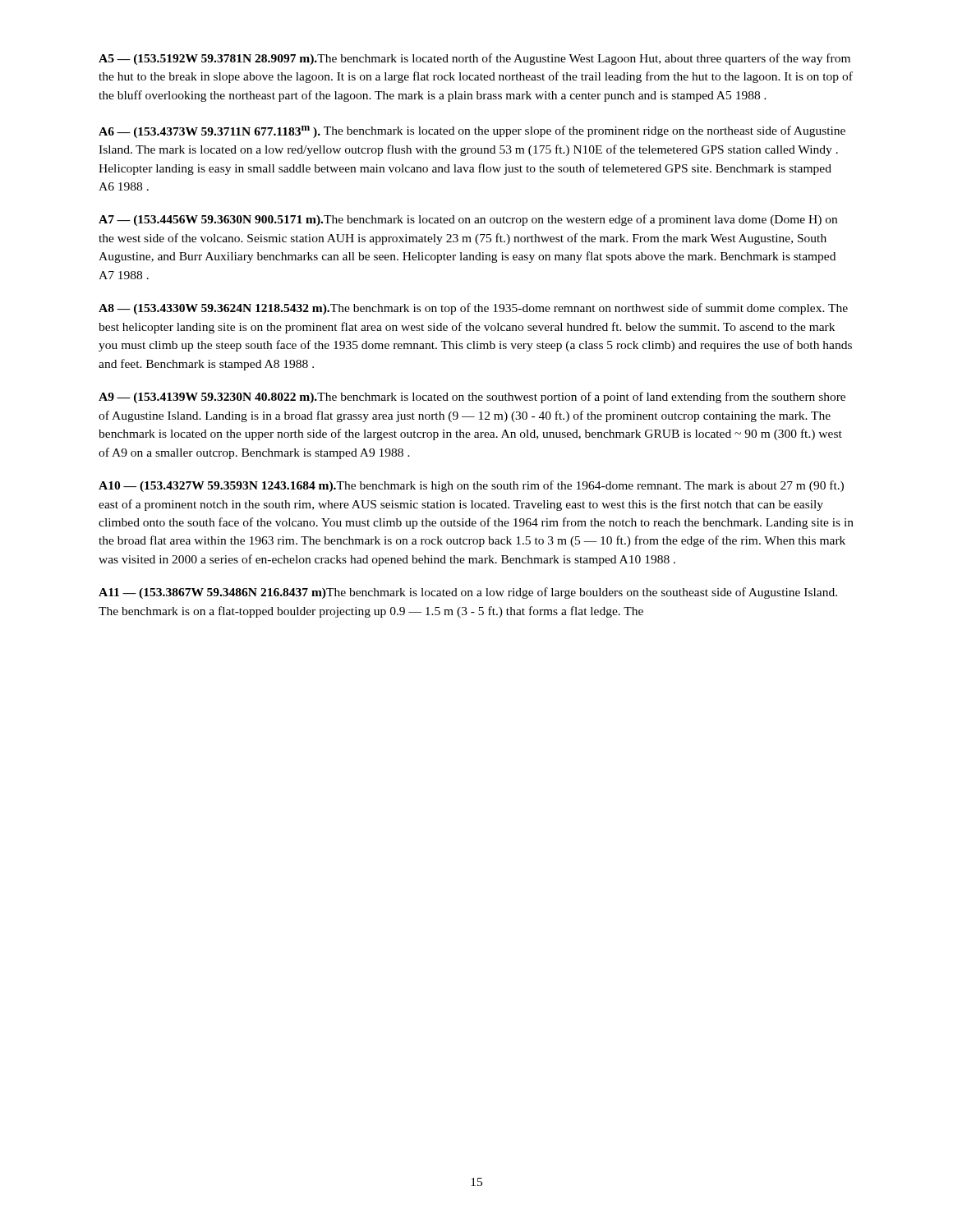Select the text block starting "A11 — (153.3867W 59.3486N"
The width and height of the screenshot is (953, 1232).
coord(468,601)
